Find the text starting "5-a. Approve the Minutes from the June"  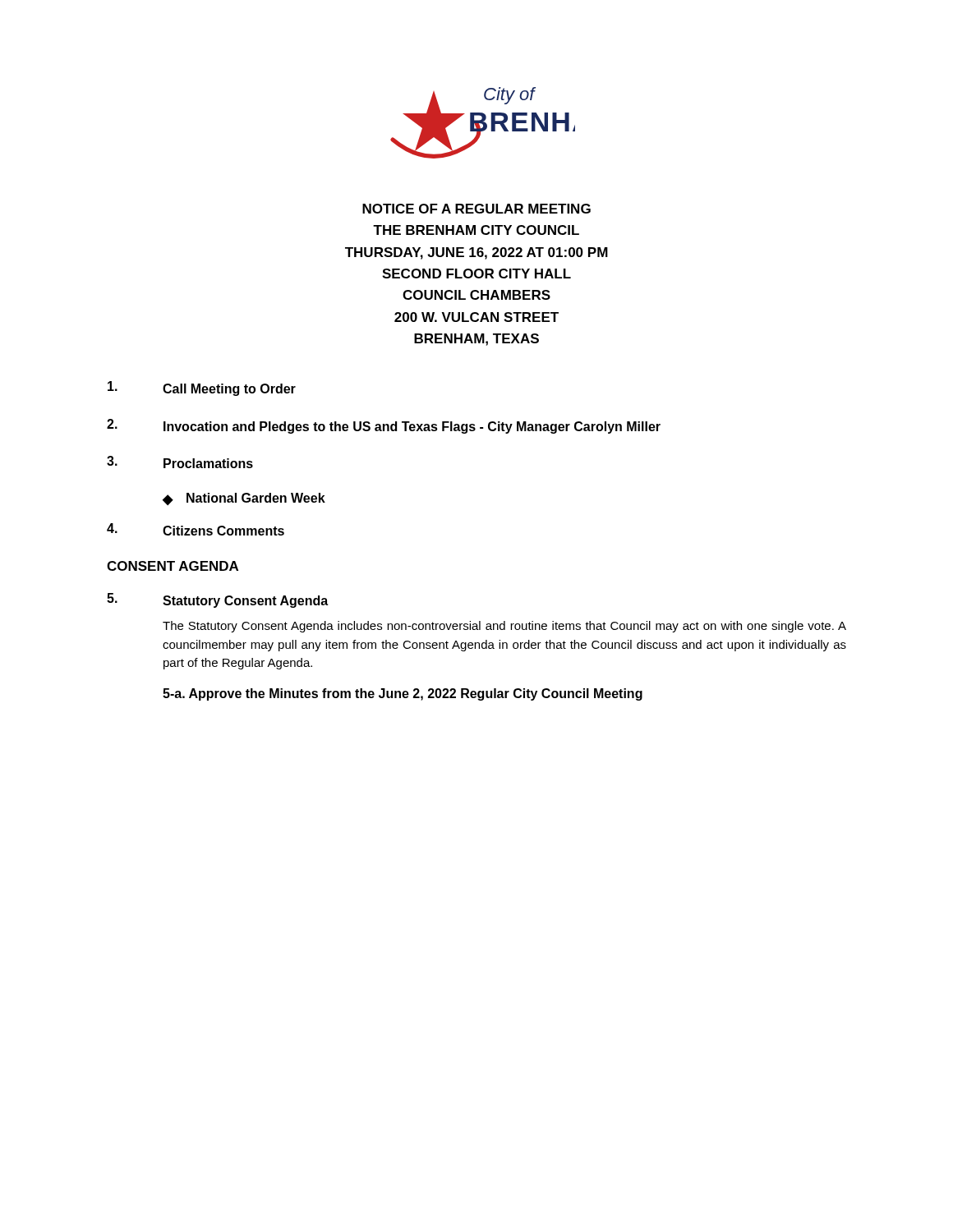point(403,693)
